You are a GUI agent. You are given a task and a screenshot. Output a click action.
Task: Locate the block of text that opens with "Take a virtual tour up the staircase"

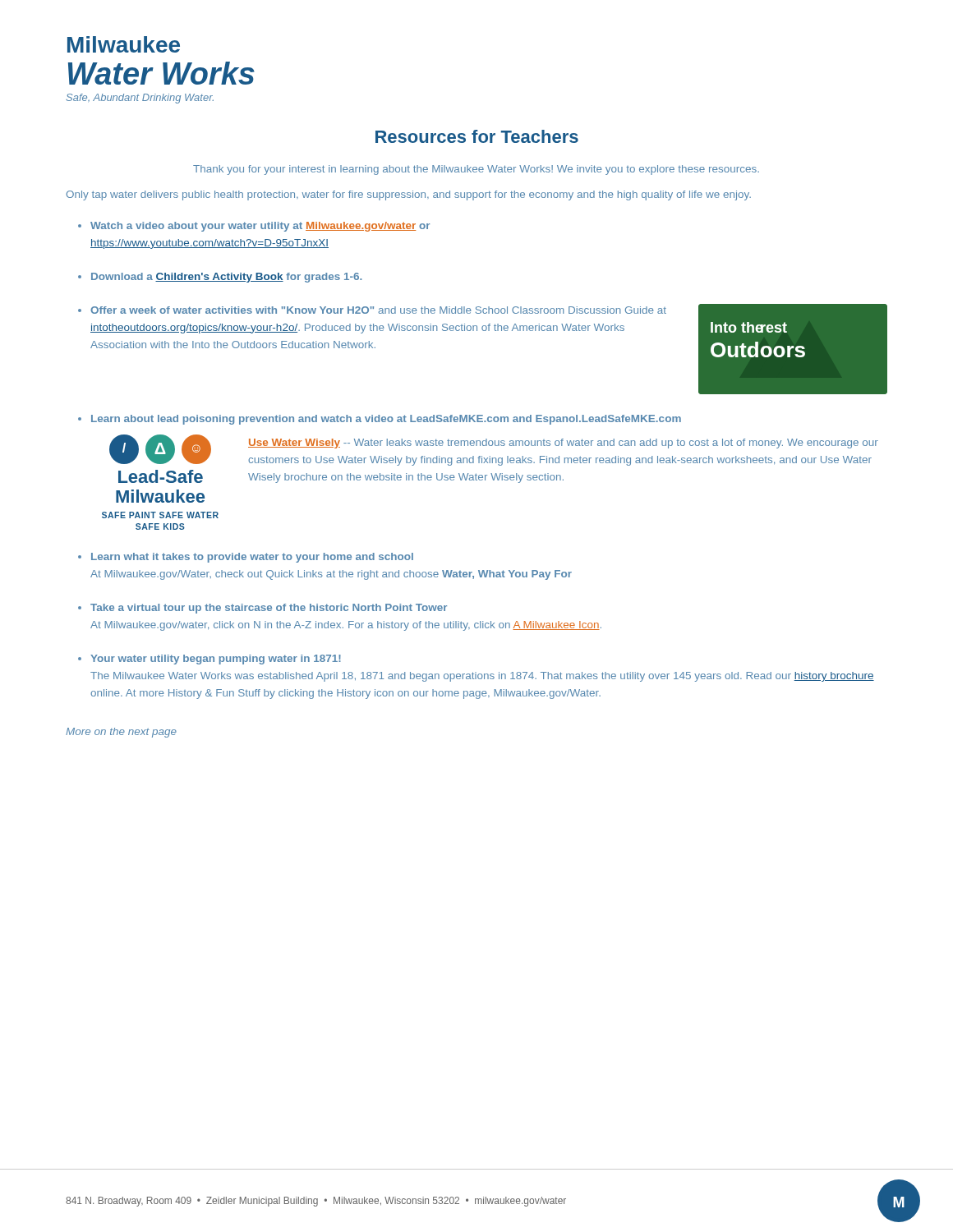(346, 616)
